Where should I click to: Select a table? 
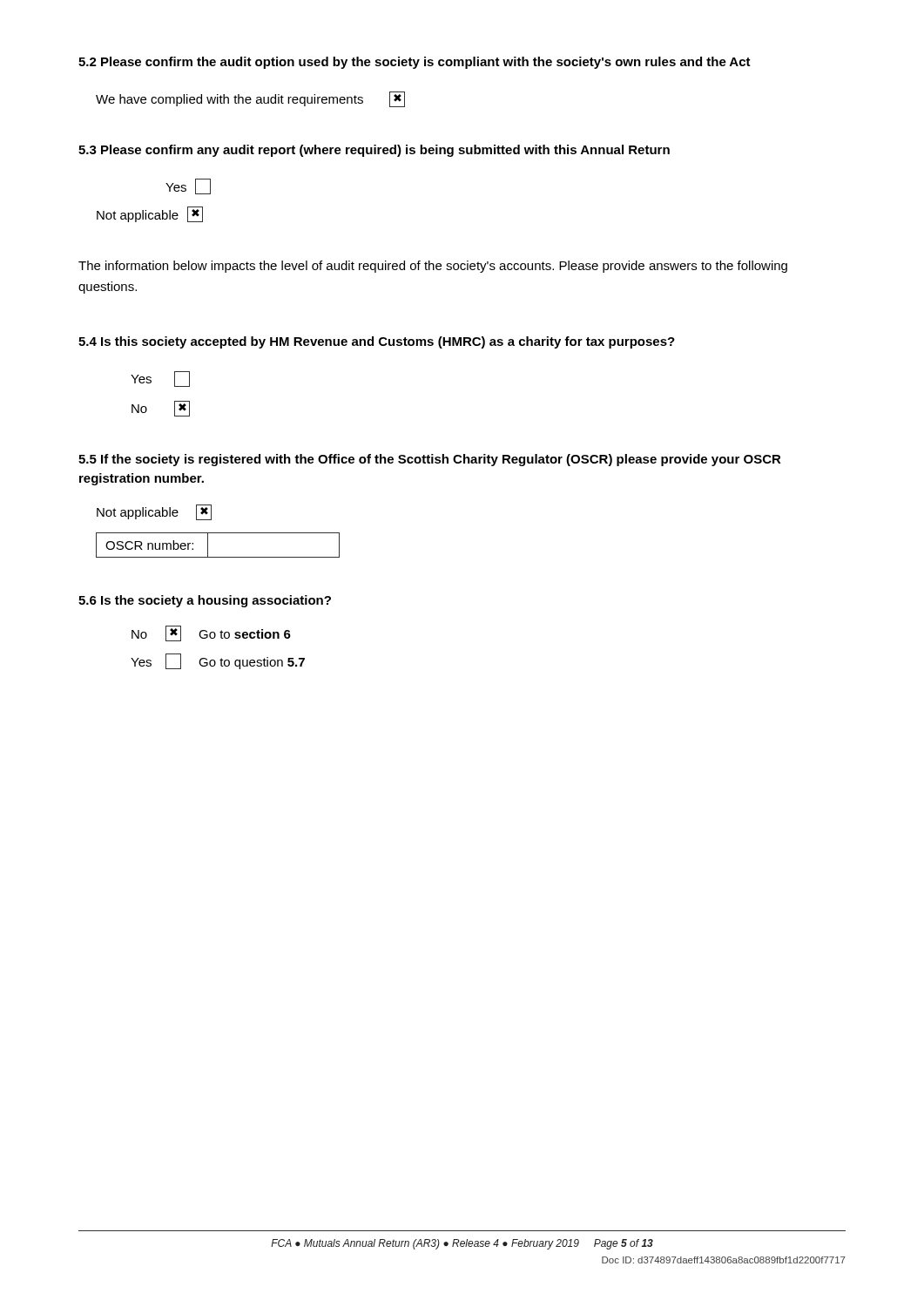(471, 545)
